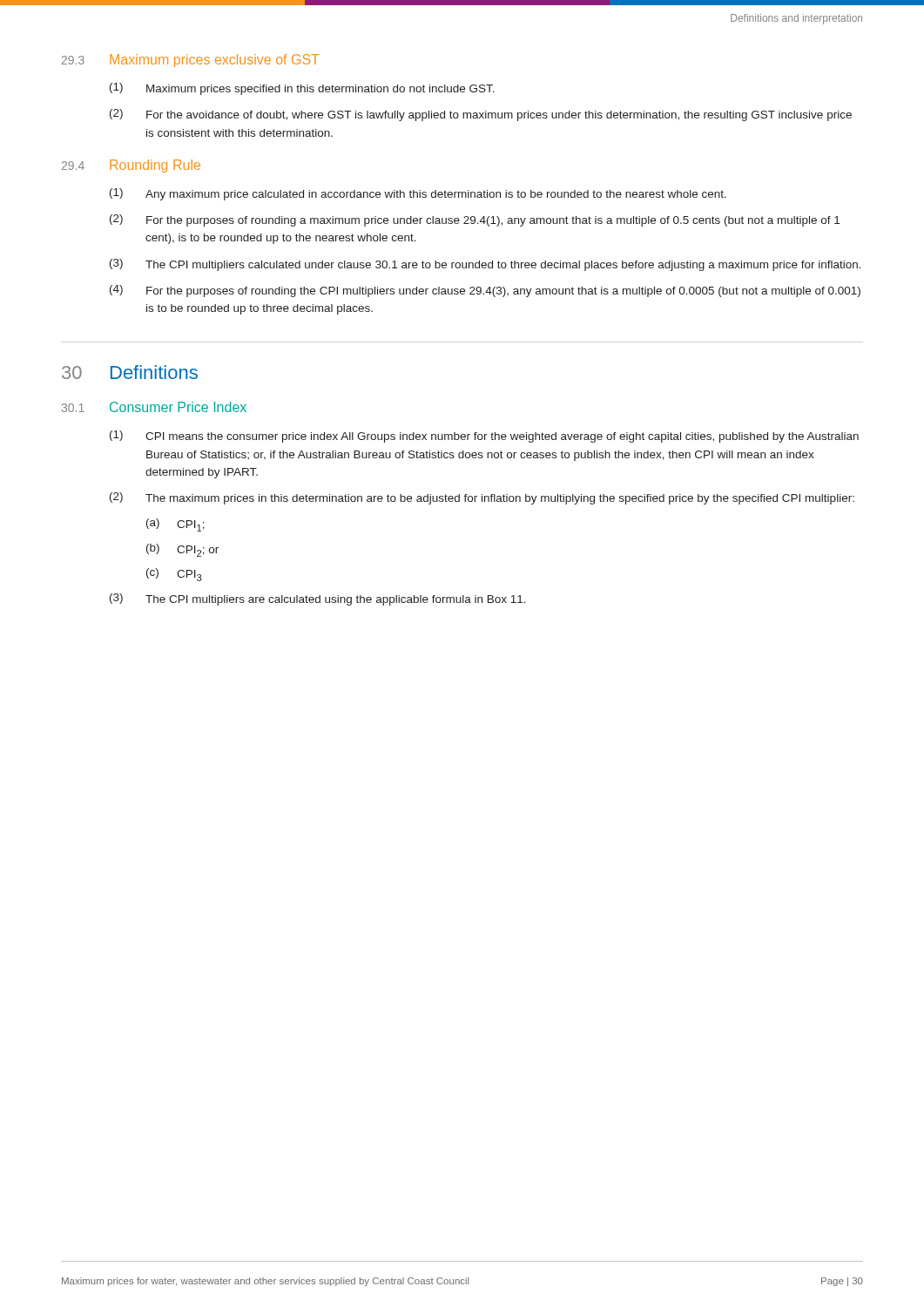Click on the list item that reads "(1) Any maximum price calculated in accordance"
Viewport: 924px width, 1307px height.
point(486,194)
